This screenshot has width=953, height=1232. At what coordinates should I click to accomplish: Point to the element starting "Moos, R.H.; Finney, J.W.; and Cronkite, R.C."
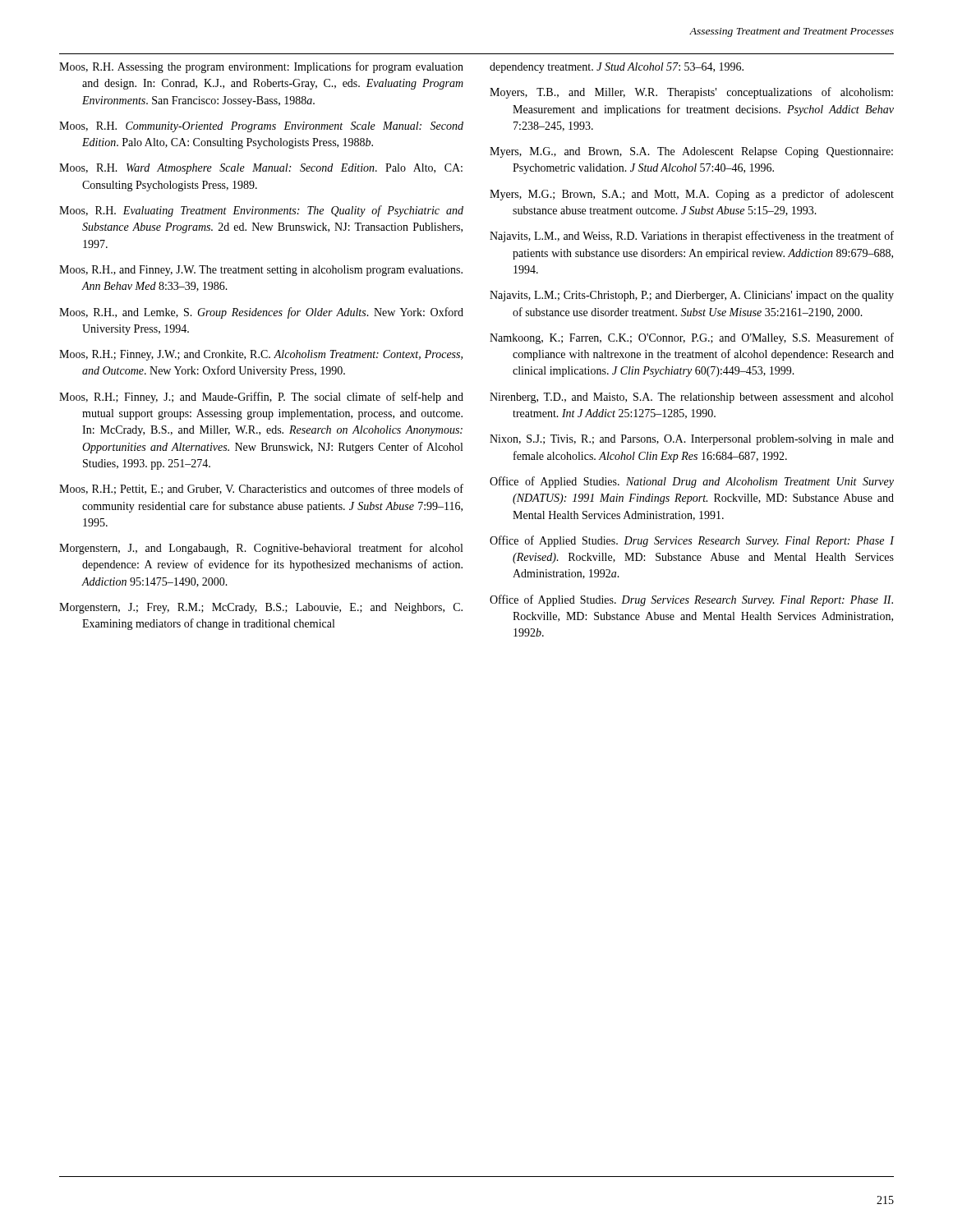coord(261,363)
